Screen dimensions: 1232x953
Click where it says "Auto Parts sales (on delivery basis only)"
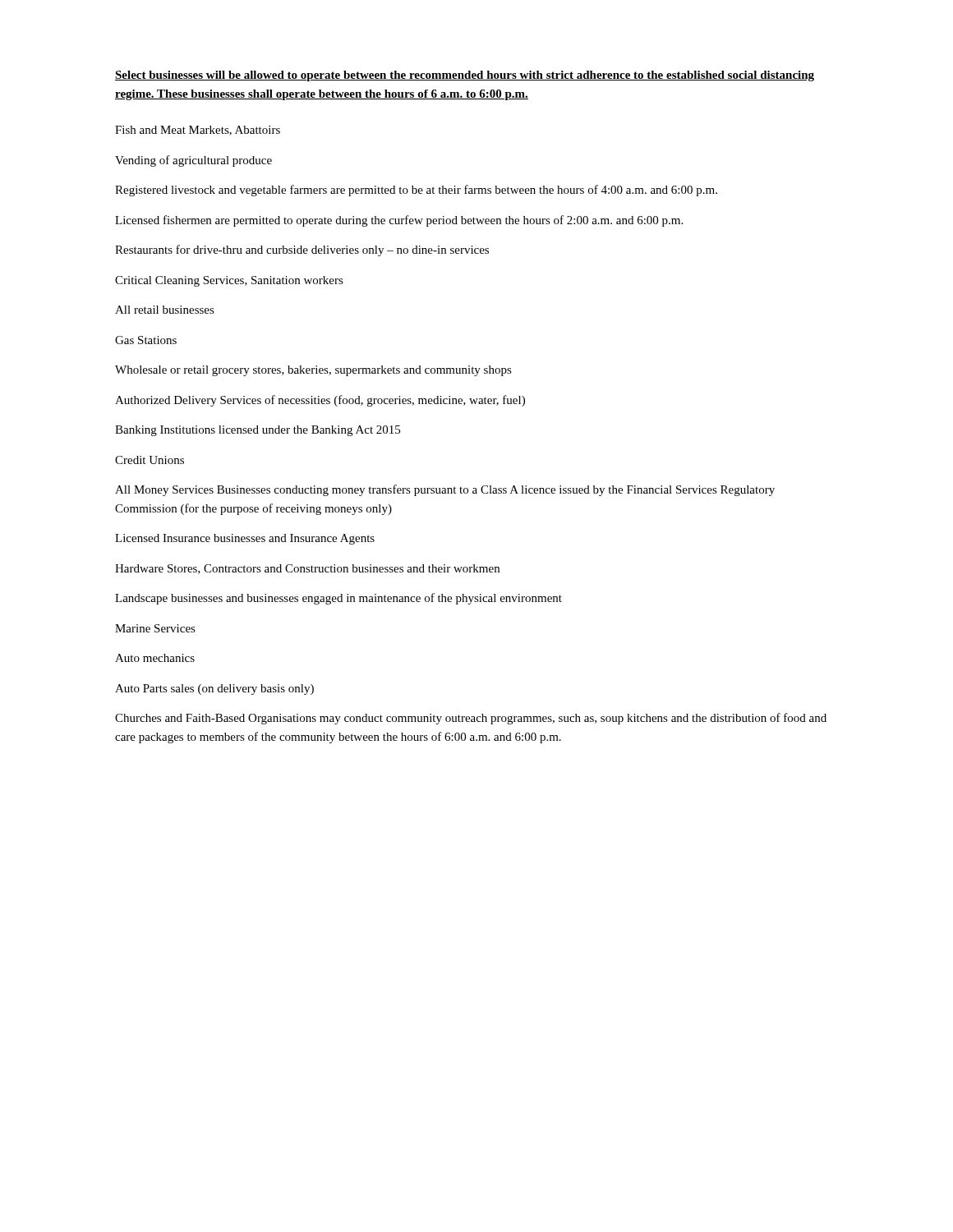(215, 688)
